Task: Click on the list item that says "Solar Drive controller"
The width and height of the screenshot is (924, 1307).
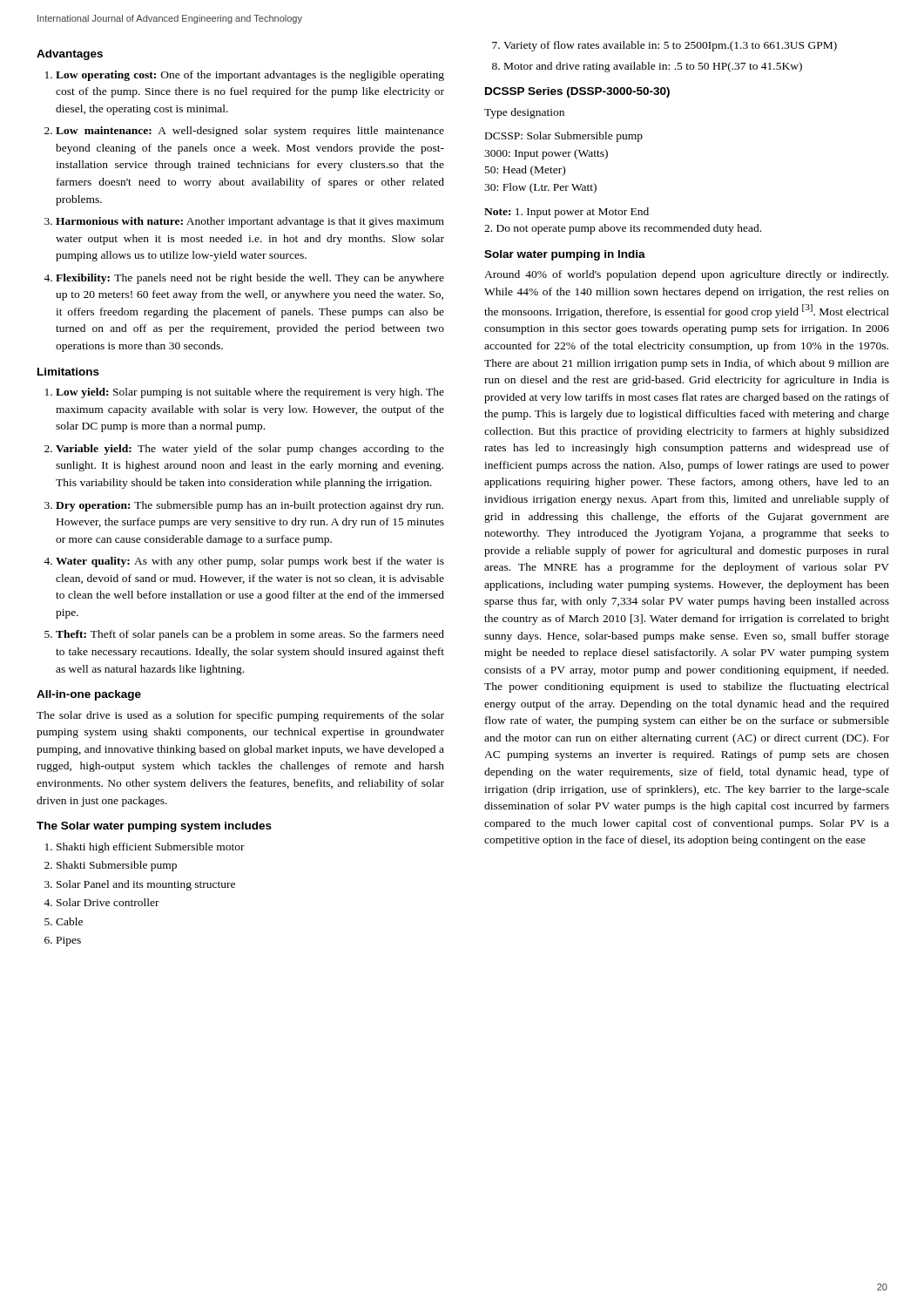Action: (107, 902)
